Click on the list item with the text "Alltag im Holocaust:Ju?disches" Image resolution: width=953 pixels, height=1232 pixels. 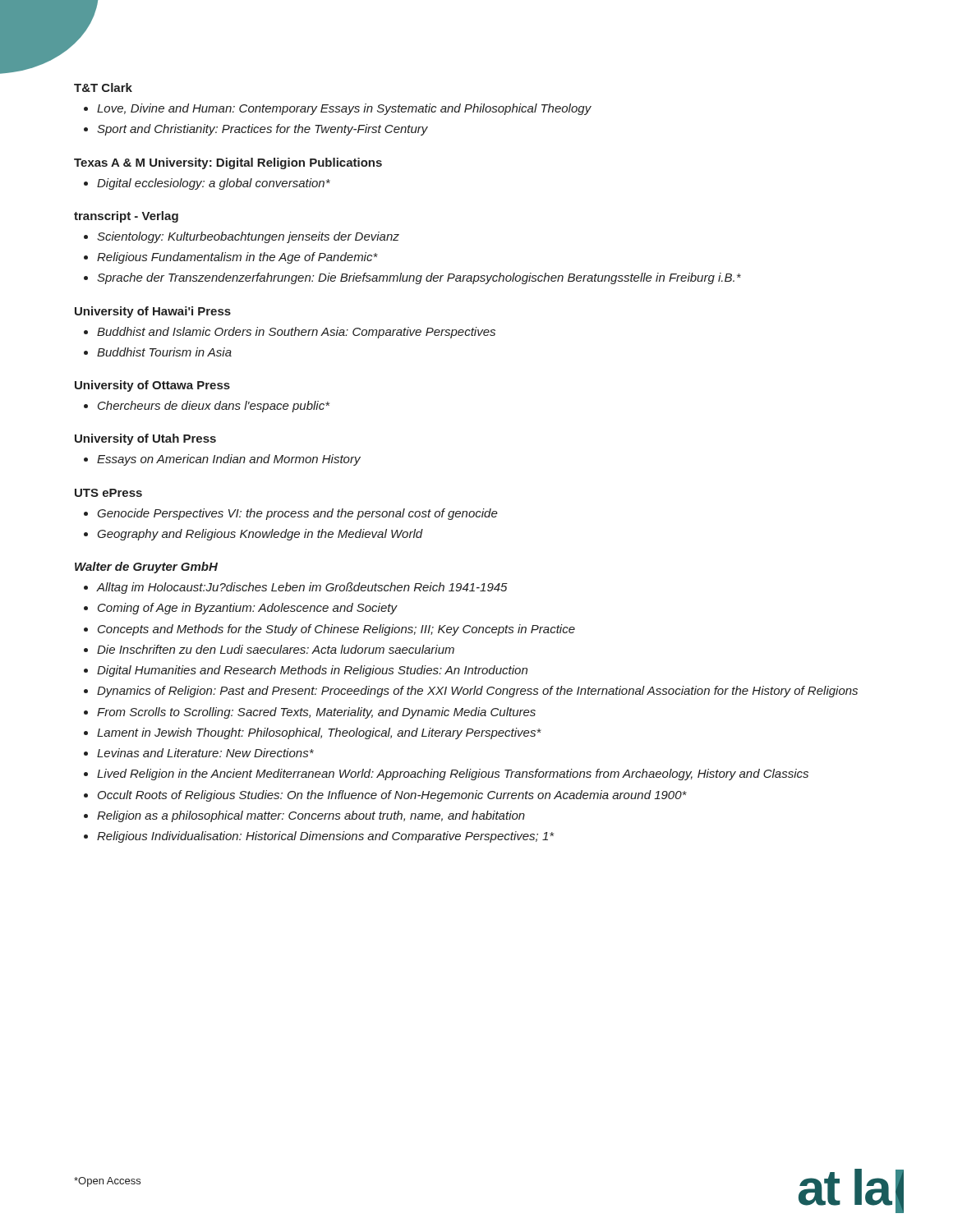click(x=302, y=587)
